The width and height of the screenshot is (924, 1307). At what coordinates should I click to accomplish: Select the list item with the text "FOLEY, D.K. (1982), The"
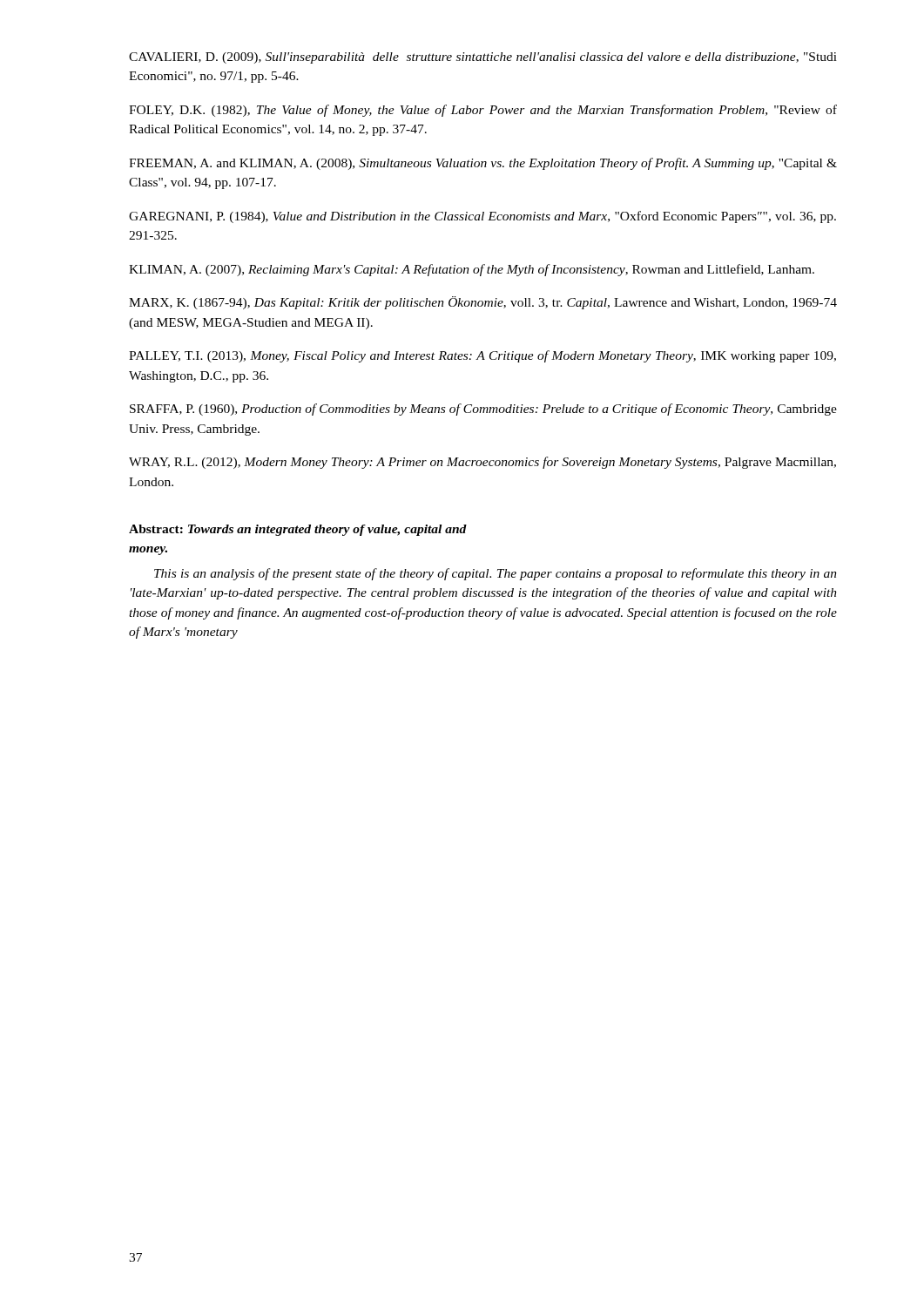click(483, 119)
